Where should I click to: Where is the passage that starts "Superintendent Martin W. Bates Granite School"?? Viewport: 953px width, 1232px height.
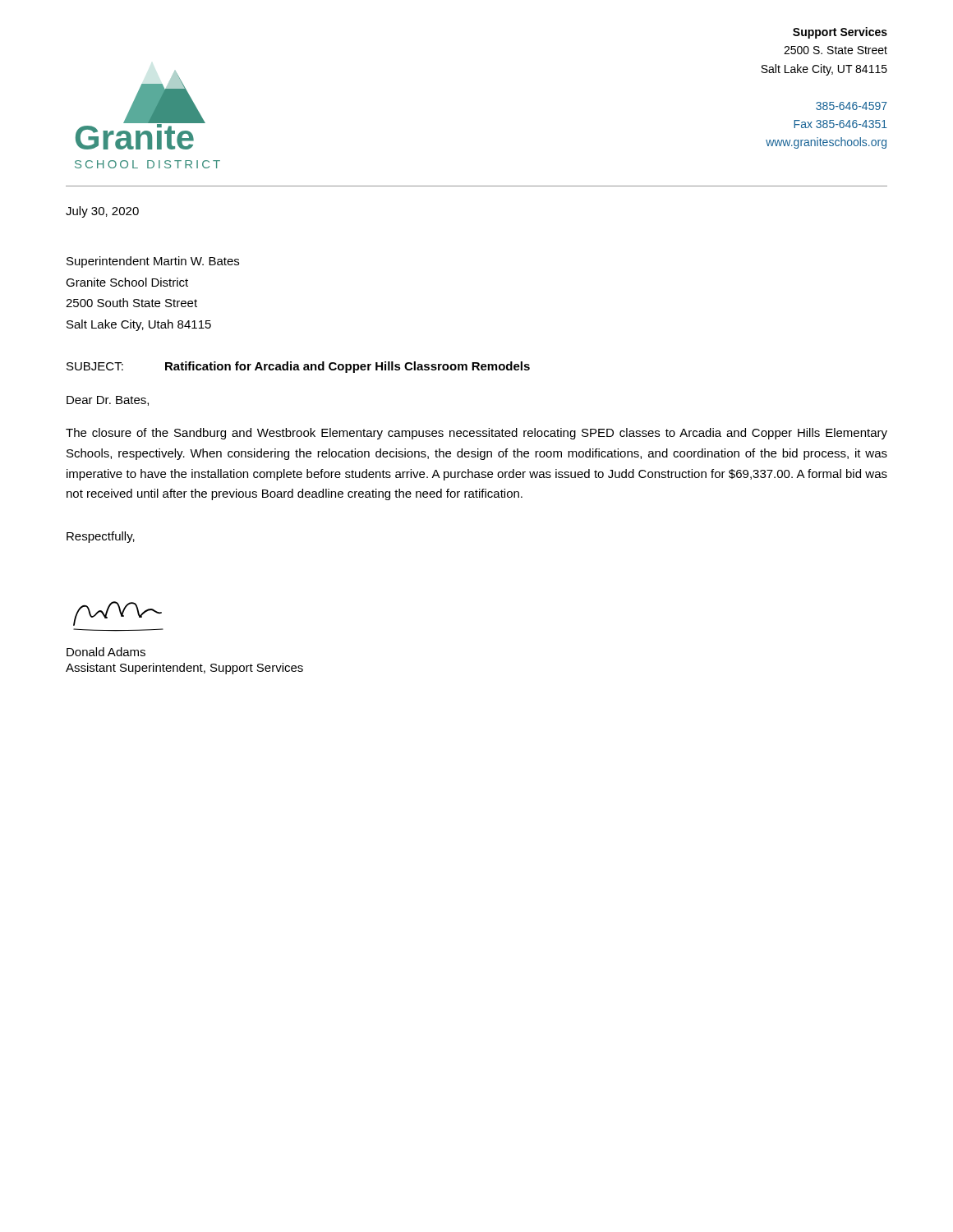click(x=153, y=292)
